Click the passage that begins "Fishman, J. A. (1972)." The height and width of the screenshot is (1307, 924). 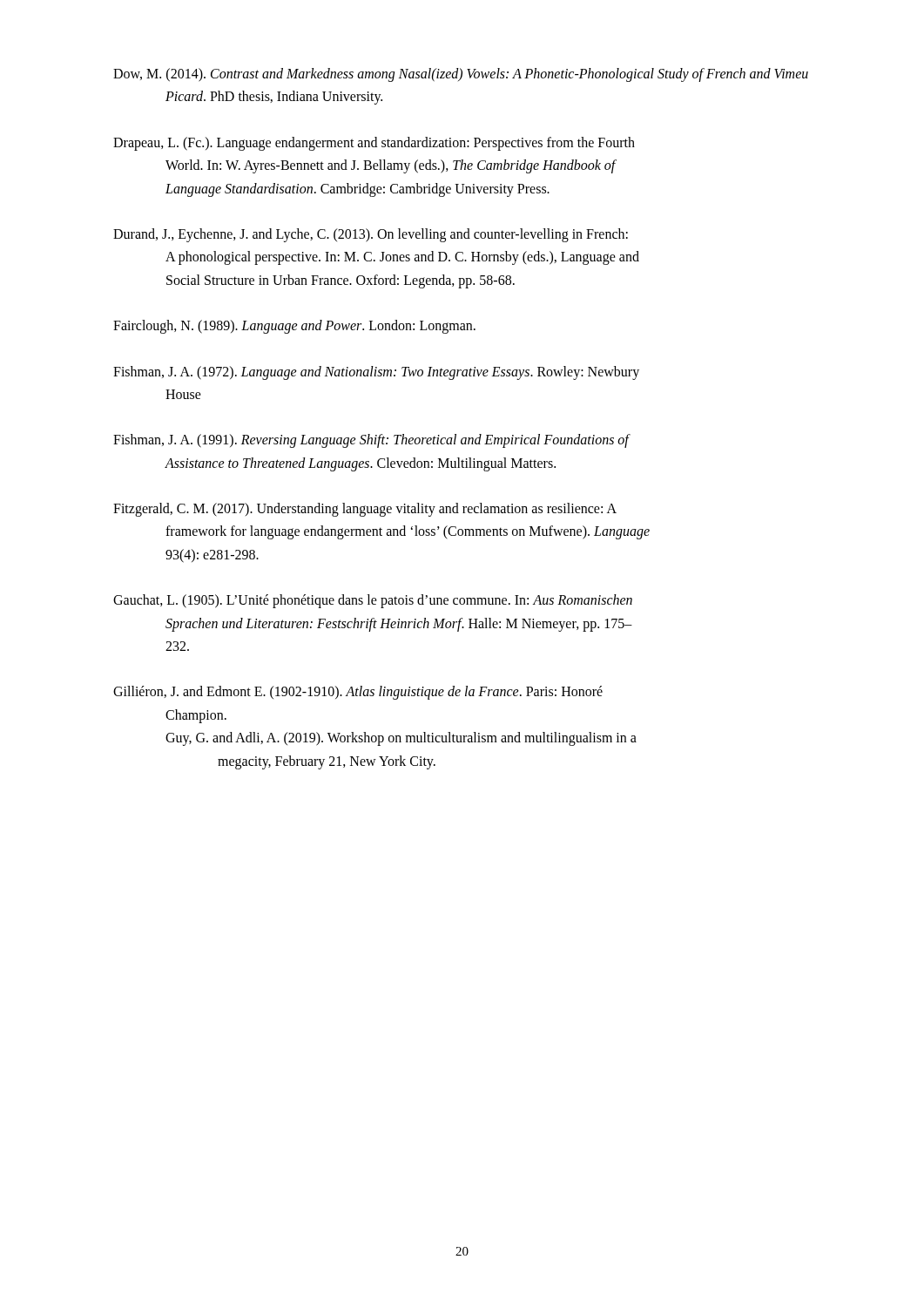click(x=462, y=383)
